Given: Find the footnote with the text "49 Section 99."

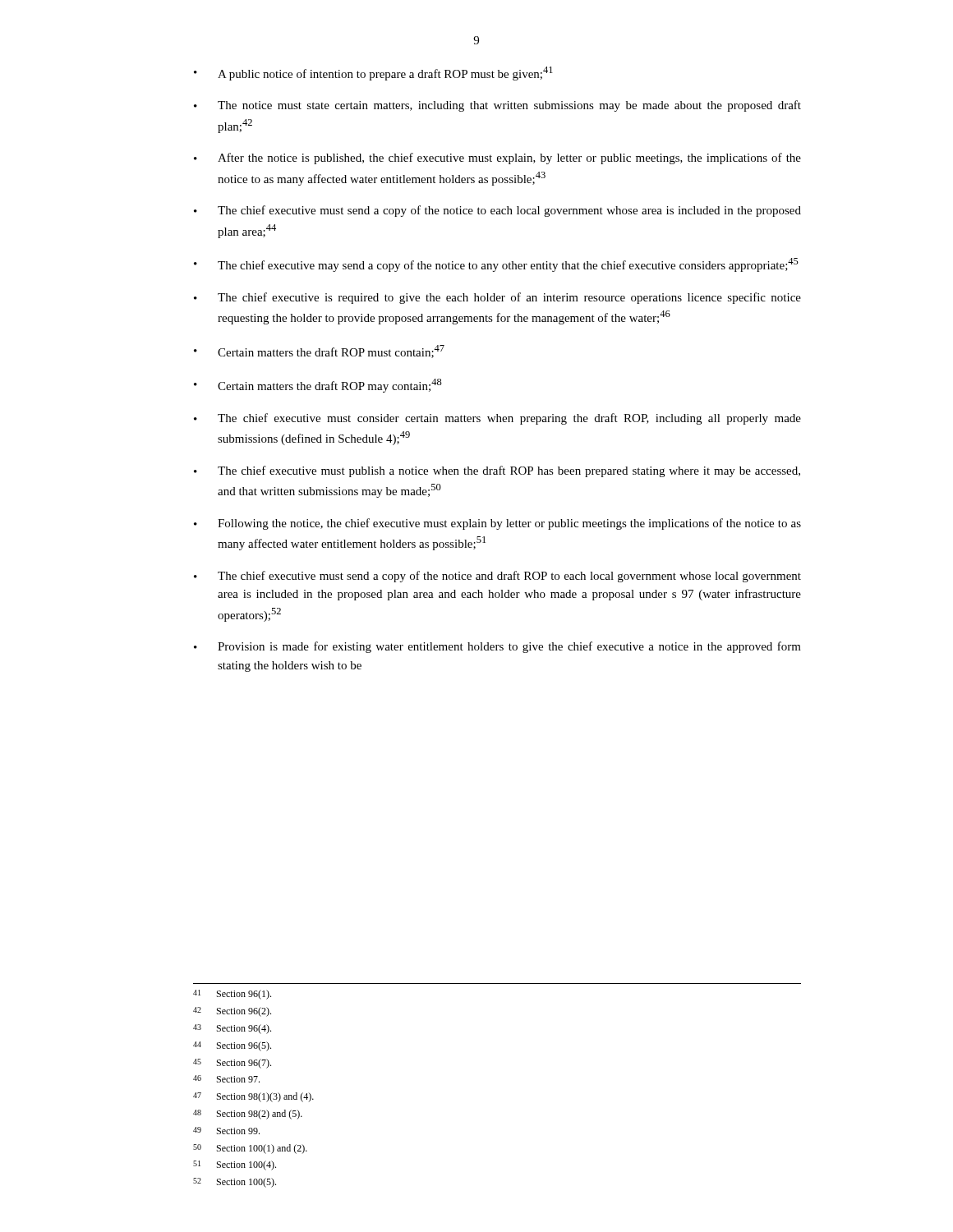Looking at the screenshot, I should coord(226,1131).
